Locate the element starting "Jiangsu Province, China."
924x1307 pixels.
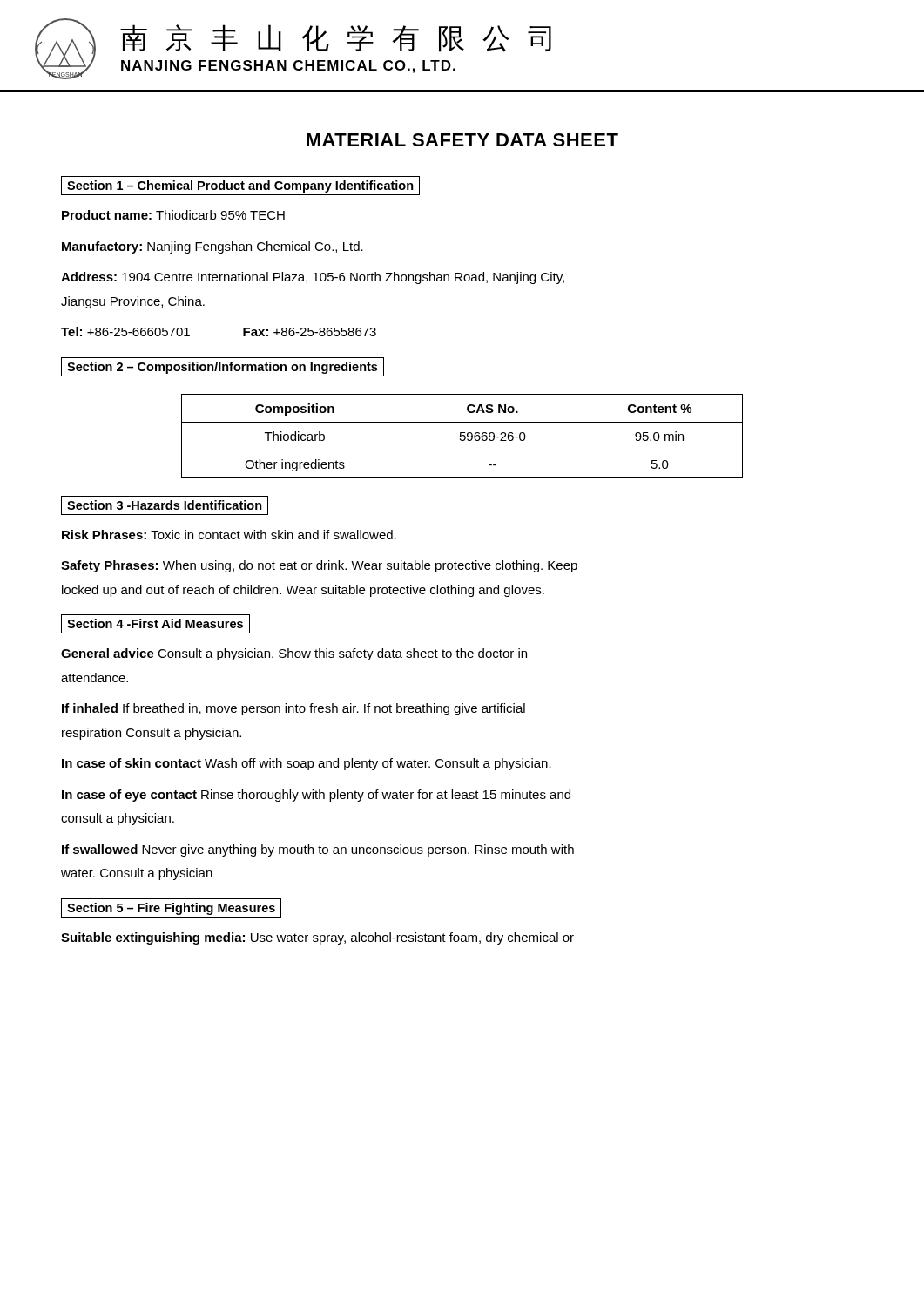point(133,301)
